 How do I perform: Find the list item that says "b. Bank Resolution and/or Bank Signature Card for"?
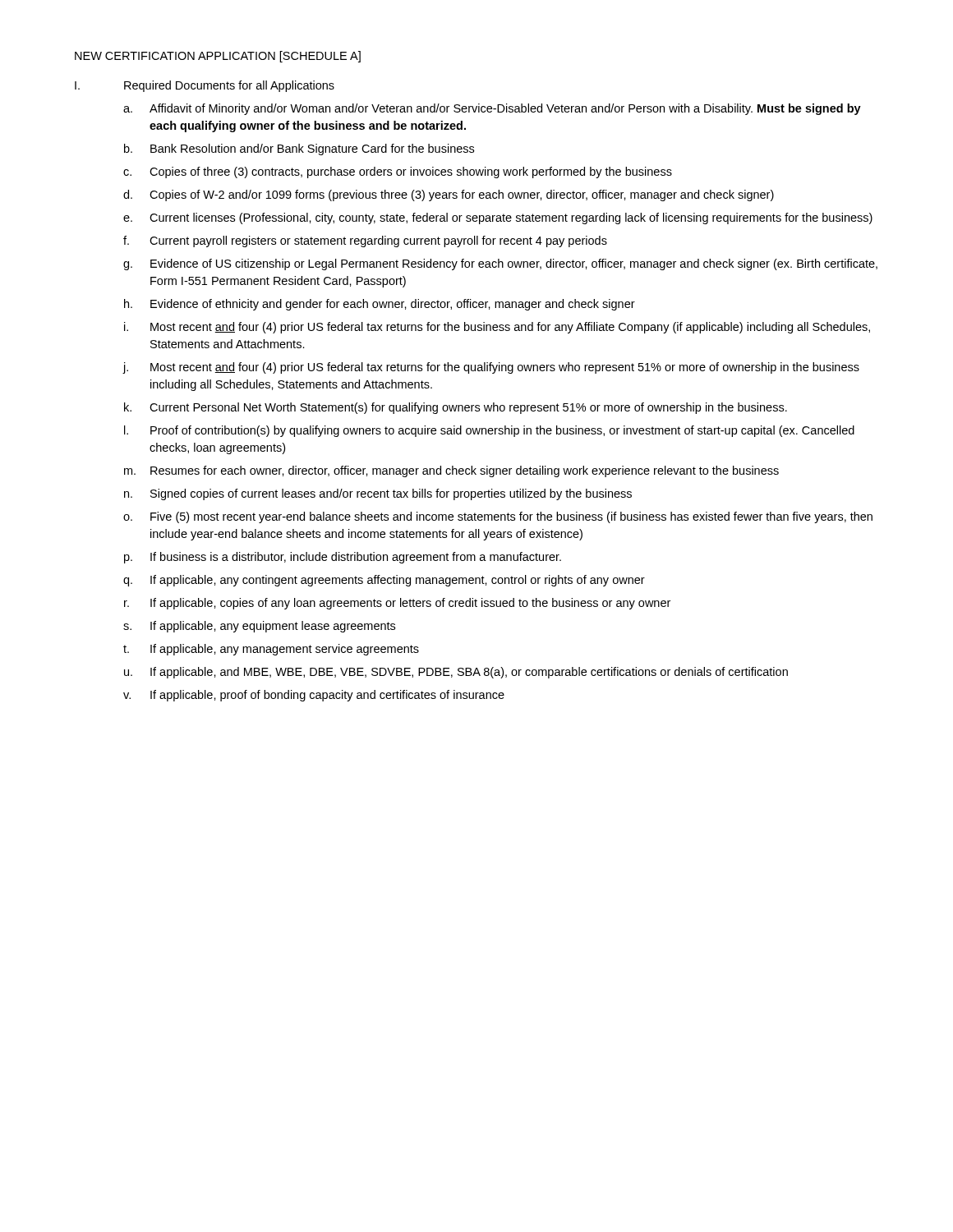pos(299,149)
